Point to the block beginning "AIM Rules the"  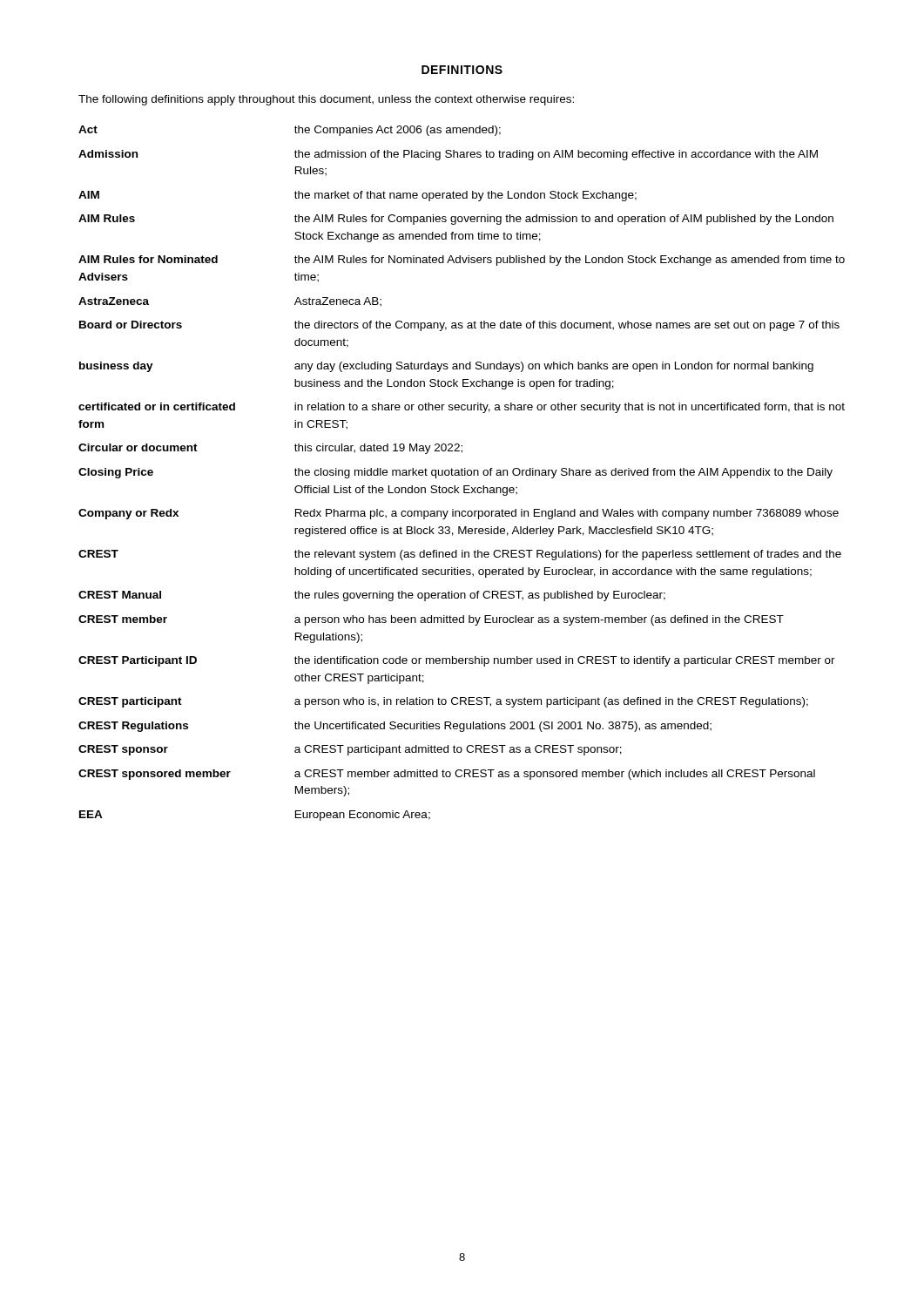tap(462, 227)
